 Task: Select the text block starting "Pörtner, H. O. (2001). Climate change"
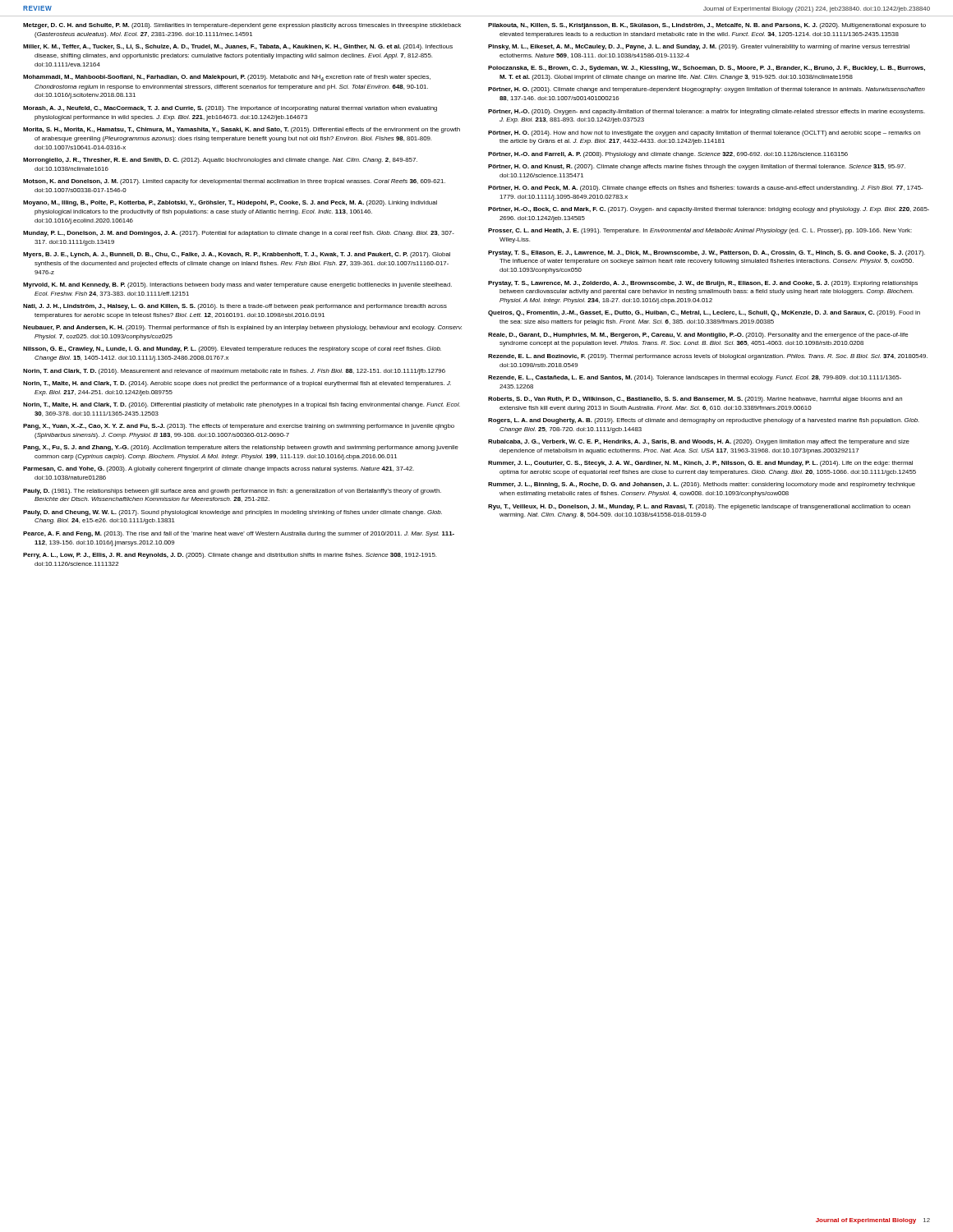pos(707,94)
